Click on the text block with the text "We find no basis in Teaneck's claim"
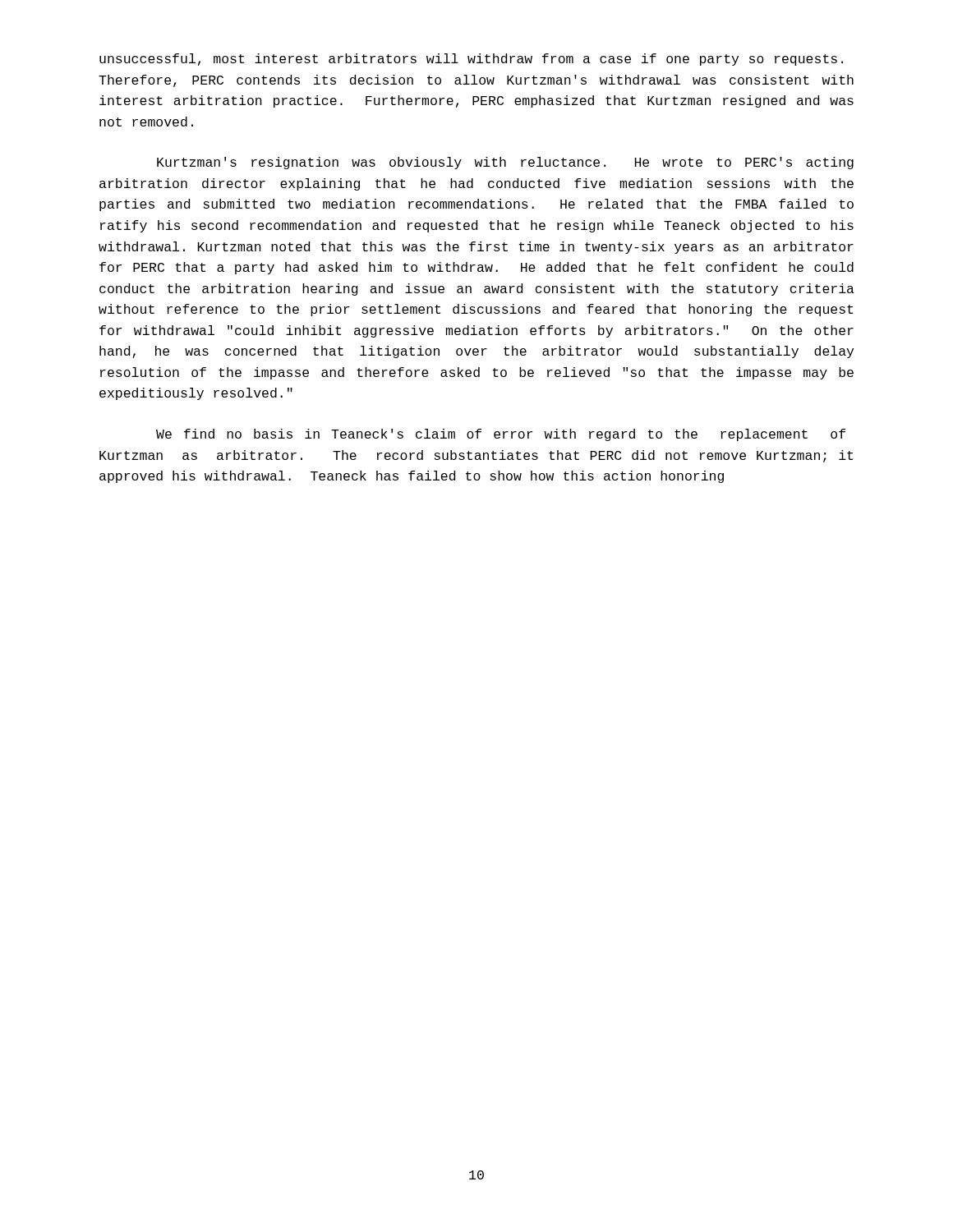Image resolution: width=953 pixels, height=1232 pixels. tap(476, 456)
